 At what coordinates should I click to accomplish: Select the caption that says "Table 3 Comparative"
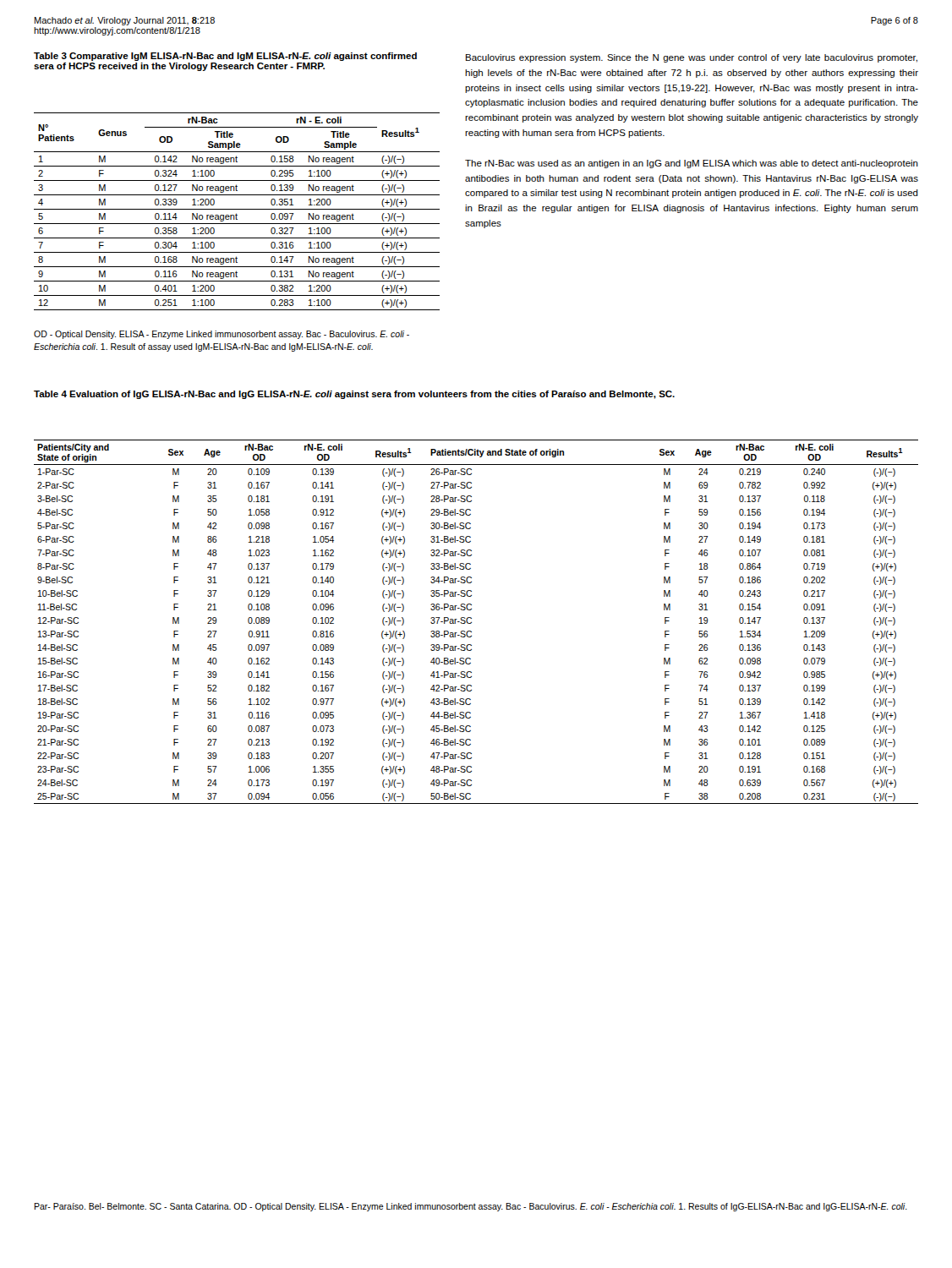pos(226,61)
